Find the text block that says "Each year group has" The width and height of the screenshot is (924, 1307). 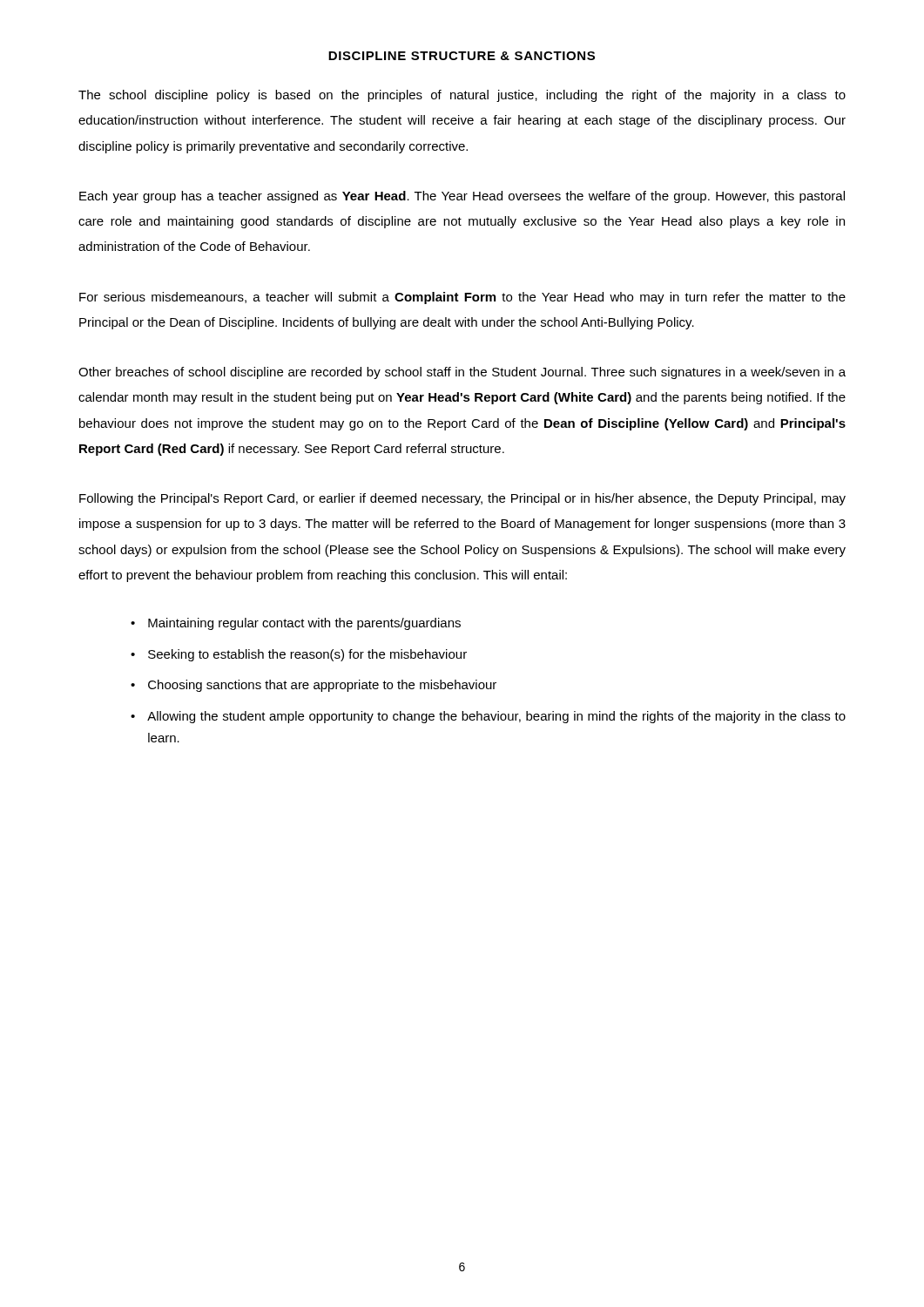462,221
